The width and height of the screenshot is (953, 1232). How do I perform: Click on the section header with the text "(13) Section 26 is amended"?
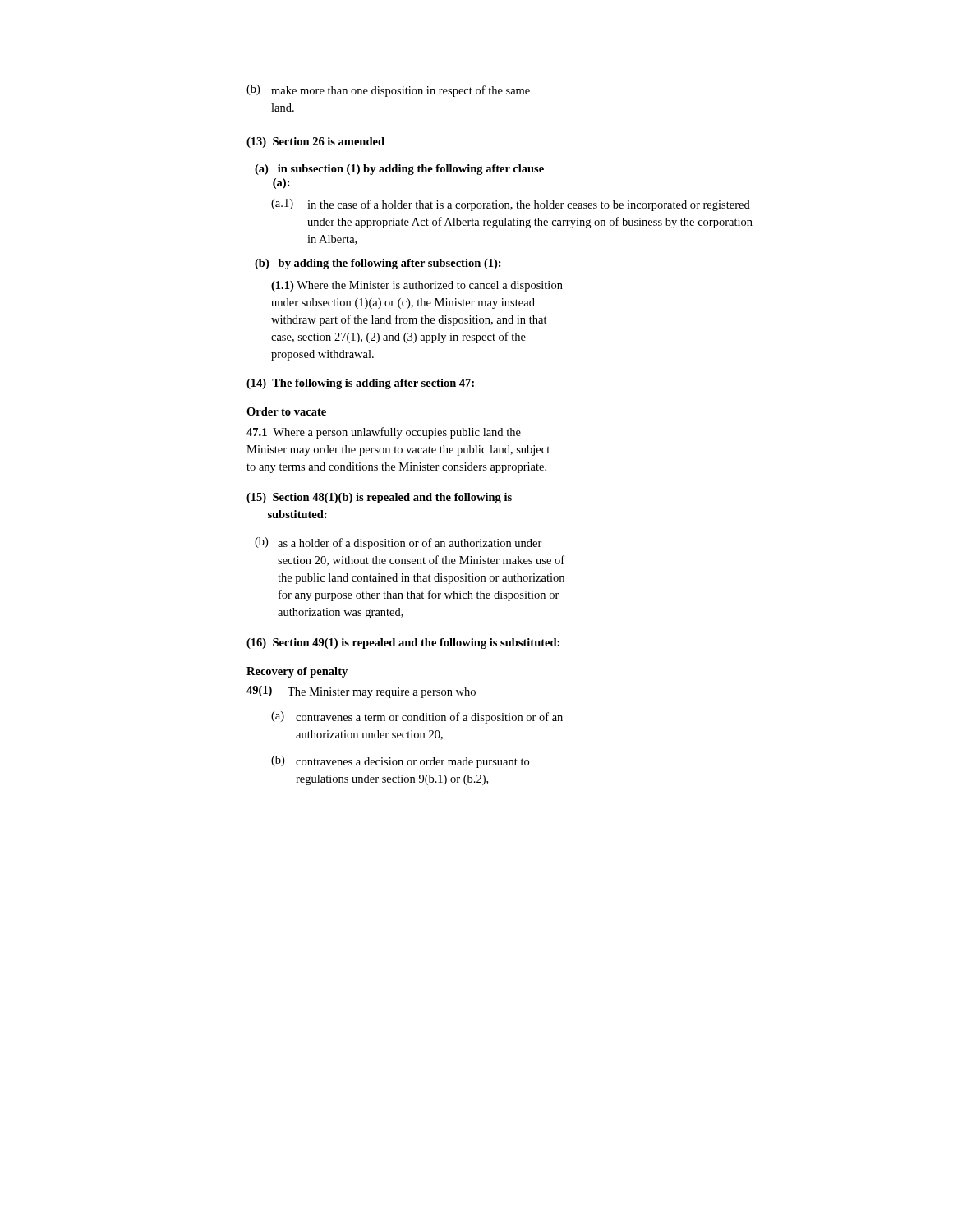(x=315, y=143)
